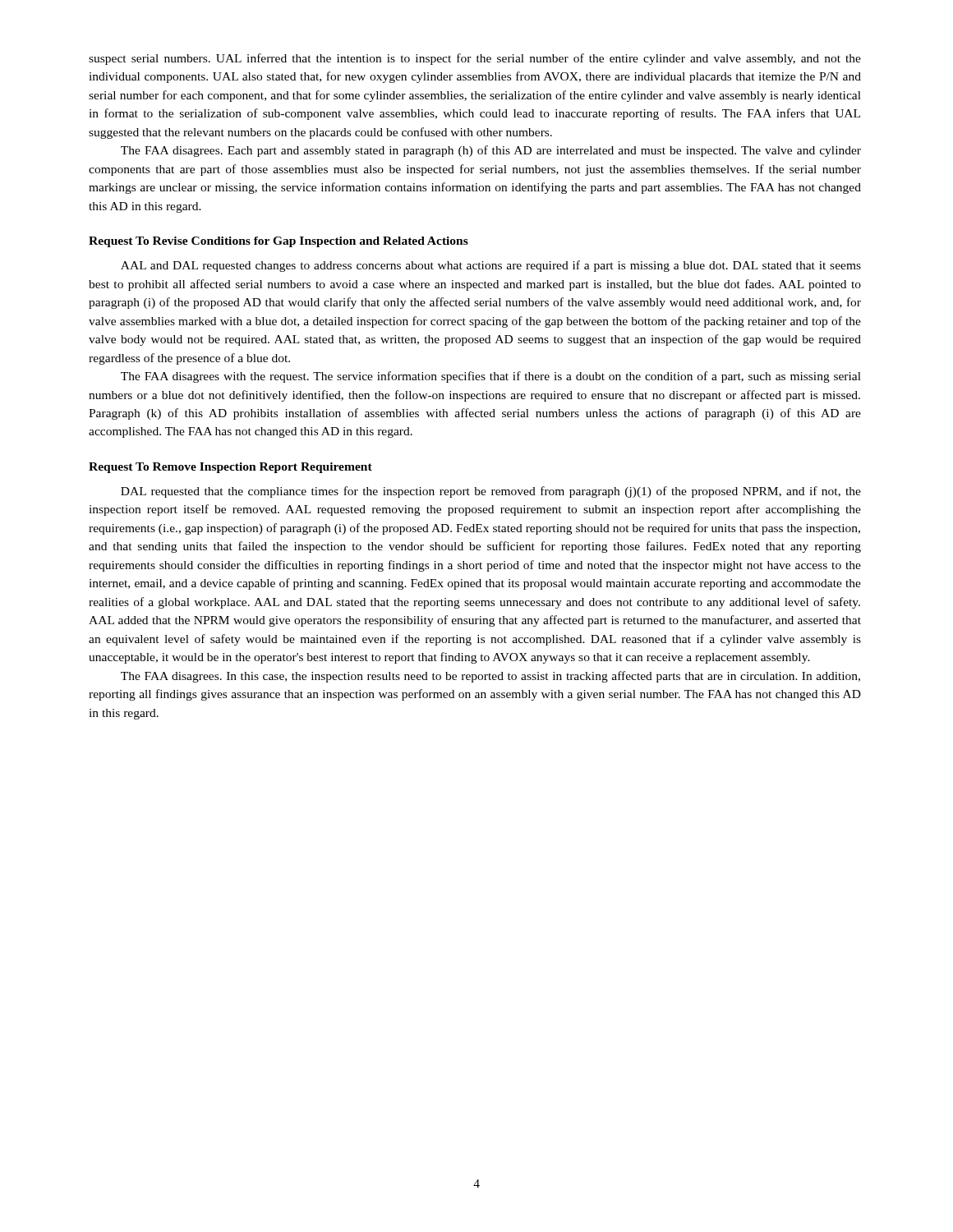Click on the section header that says "Request To Revise Conditions for Gap"

pyautogui.click(x=278, y=240)
